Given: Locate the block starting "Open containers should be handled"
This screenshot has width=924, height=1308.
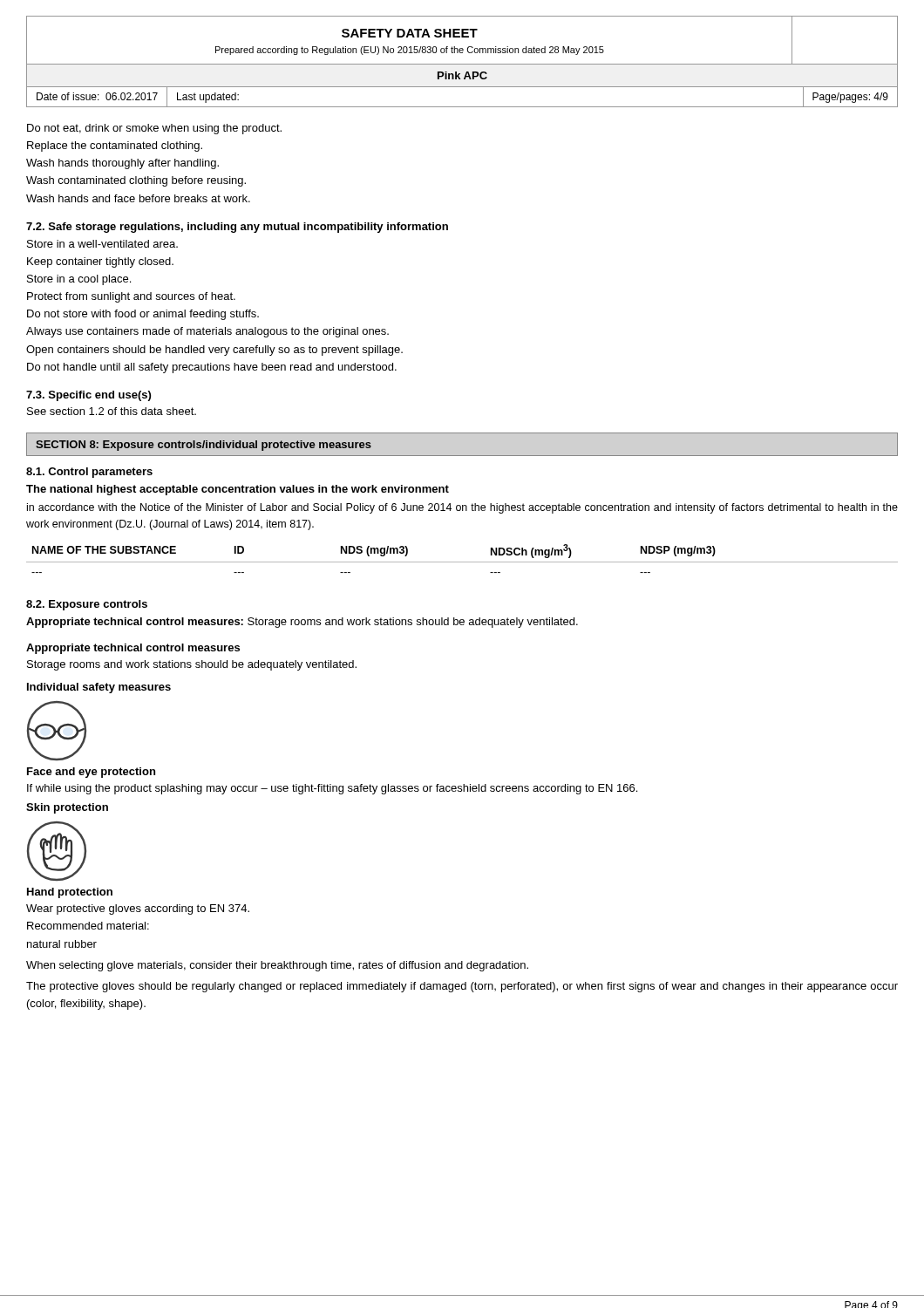Looking at the screenshot, I should point(215,349).
